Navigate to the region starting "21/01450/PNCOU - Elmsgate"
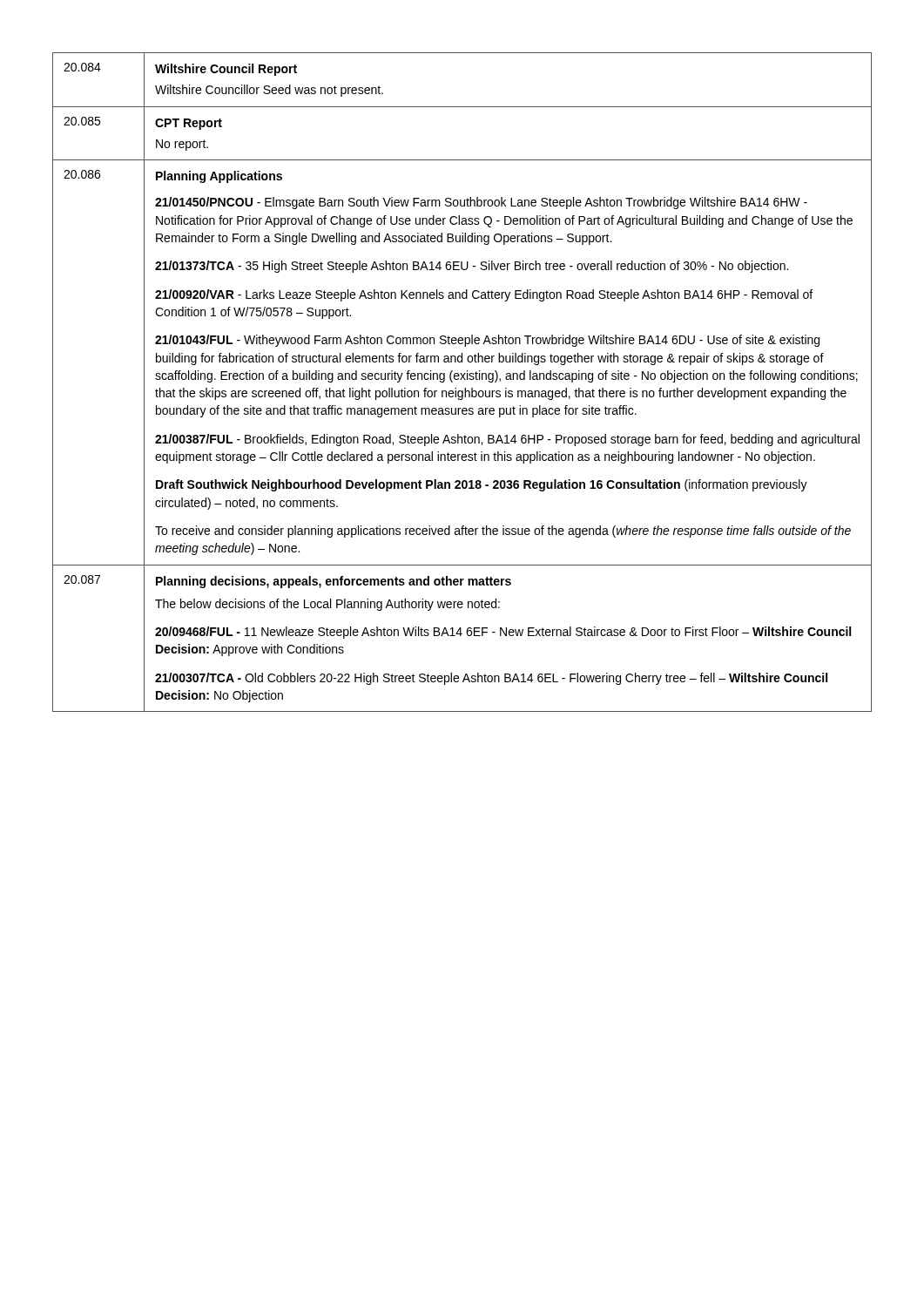The width and height of the screenshot is (924, 1307). click(504, 220)
